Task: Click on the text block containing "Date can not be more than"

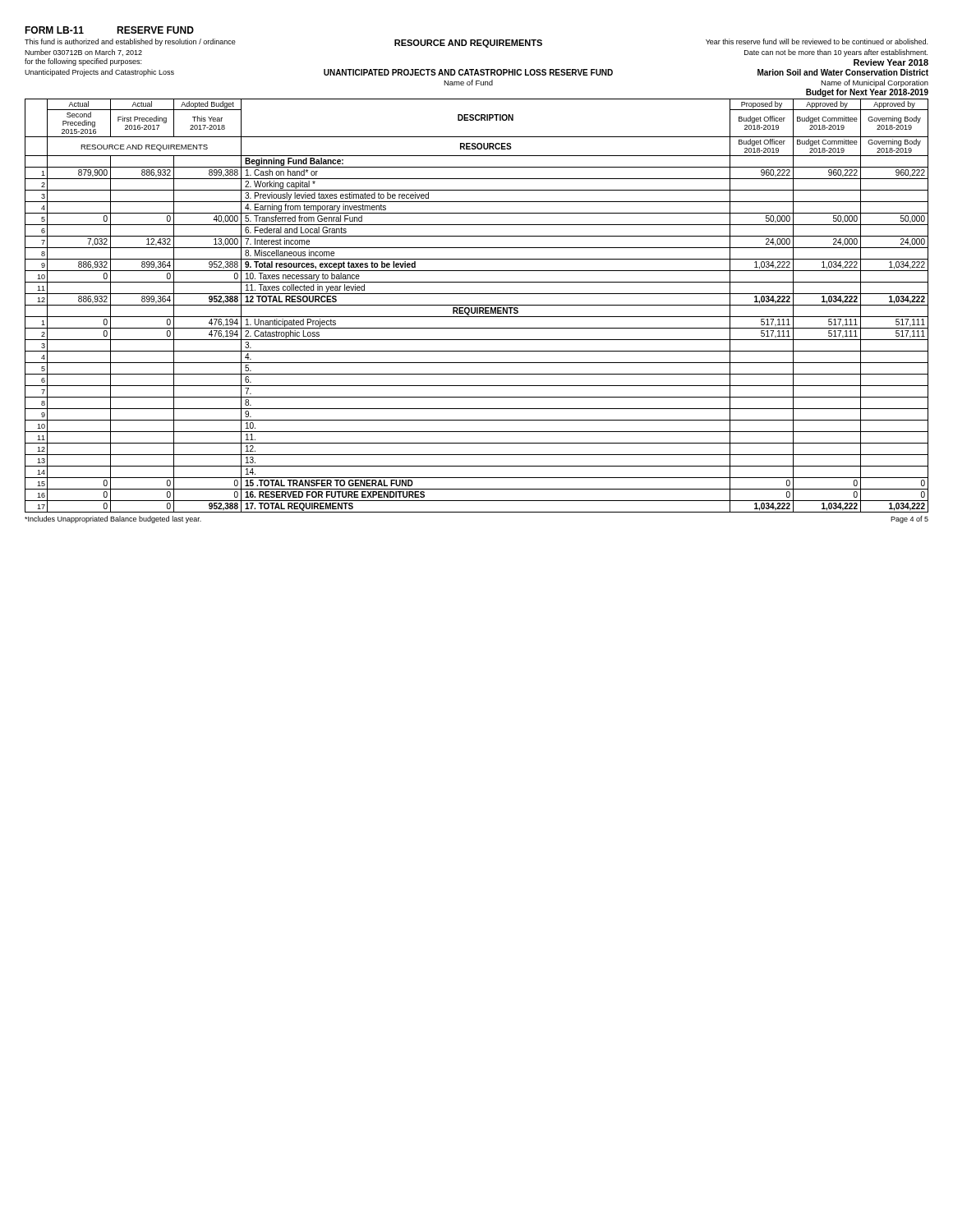Action: pyautogui.click(x=836, y=53)
